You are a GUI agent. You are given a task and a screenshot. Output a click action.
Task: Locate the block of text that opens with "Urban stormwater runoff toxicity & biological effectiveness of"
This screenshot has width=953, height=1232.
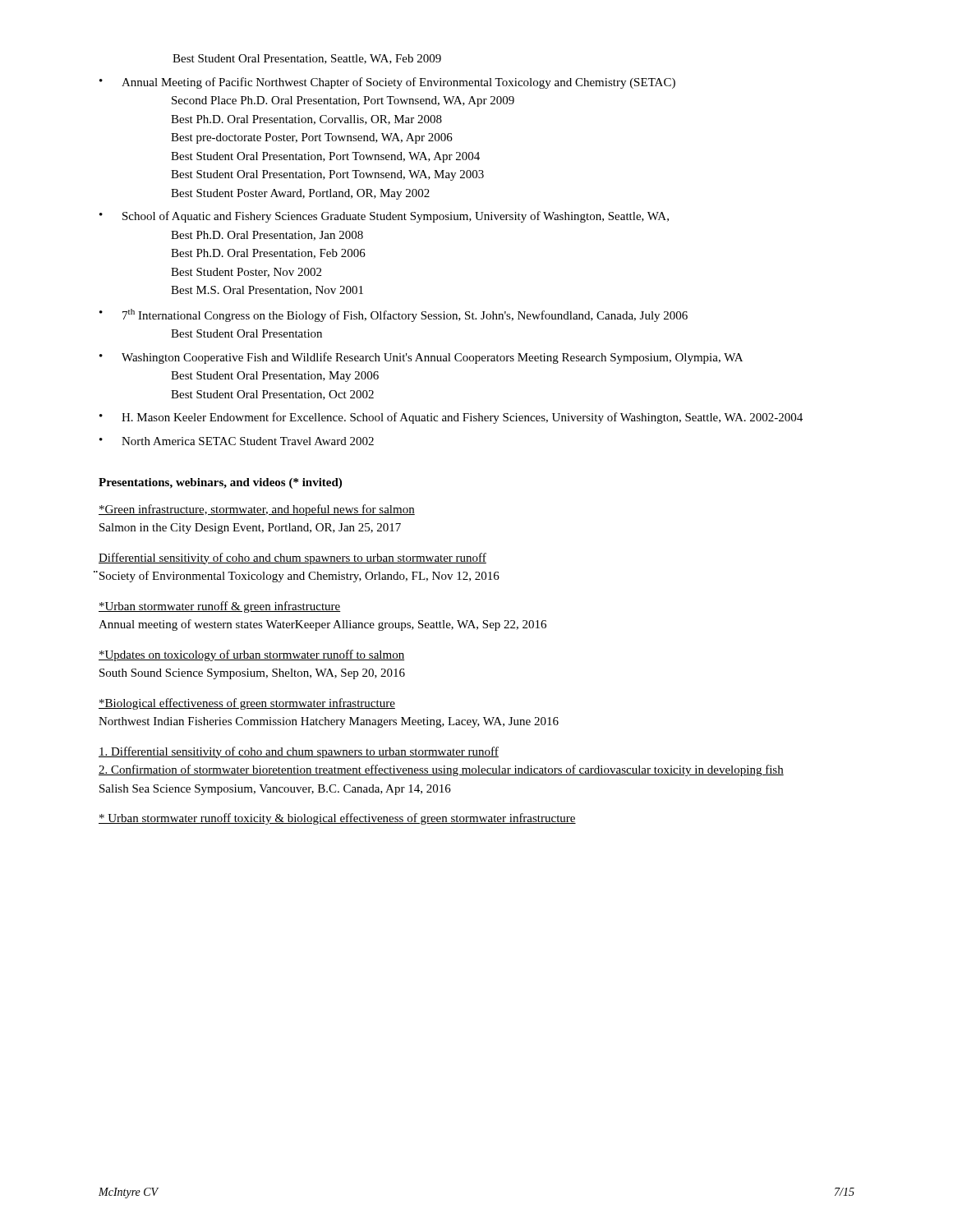tap(476, 818)
